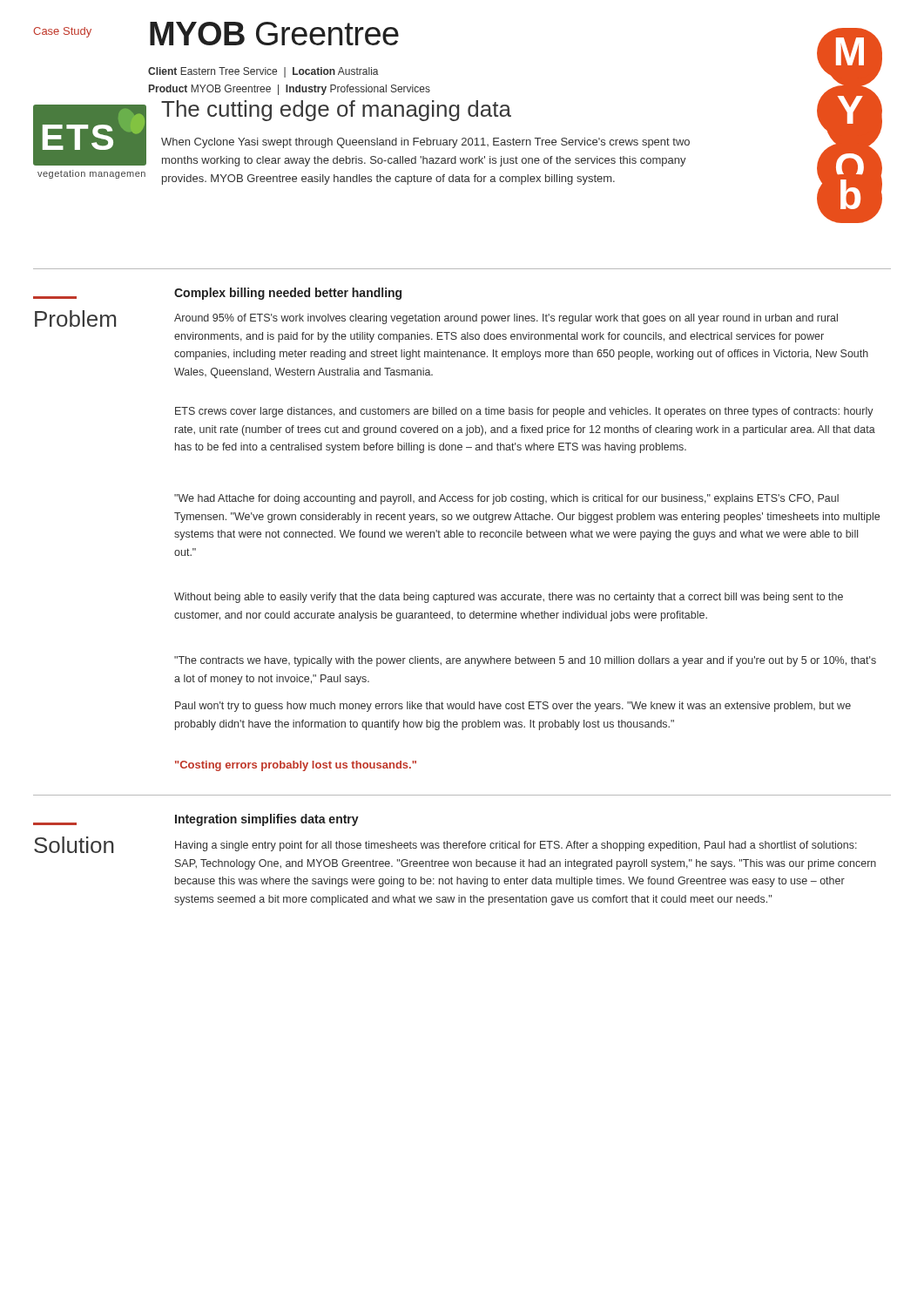924x1307 pixels.
Task: Find the block starting "Client Eastern Tree Service |"
Action: (289, 80)
